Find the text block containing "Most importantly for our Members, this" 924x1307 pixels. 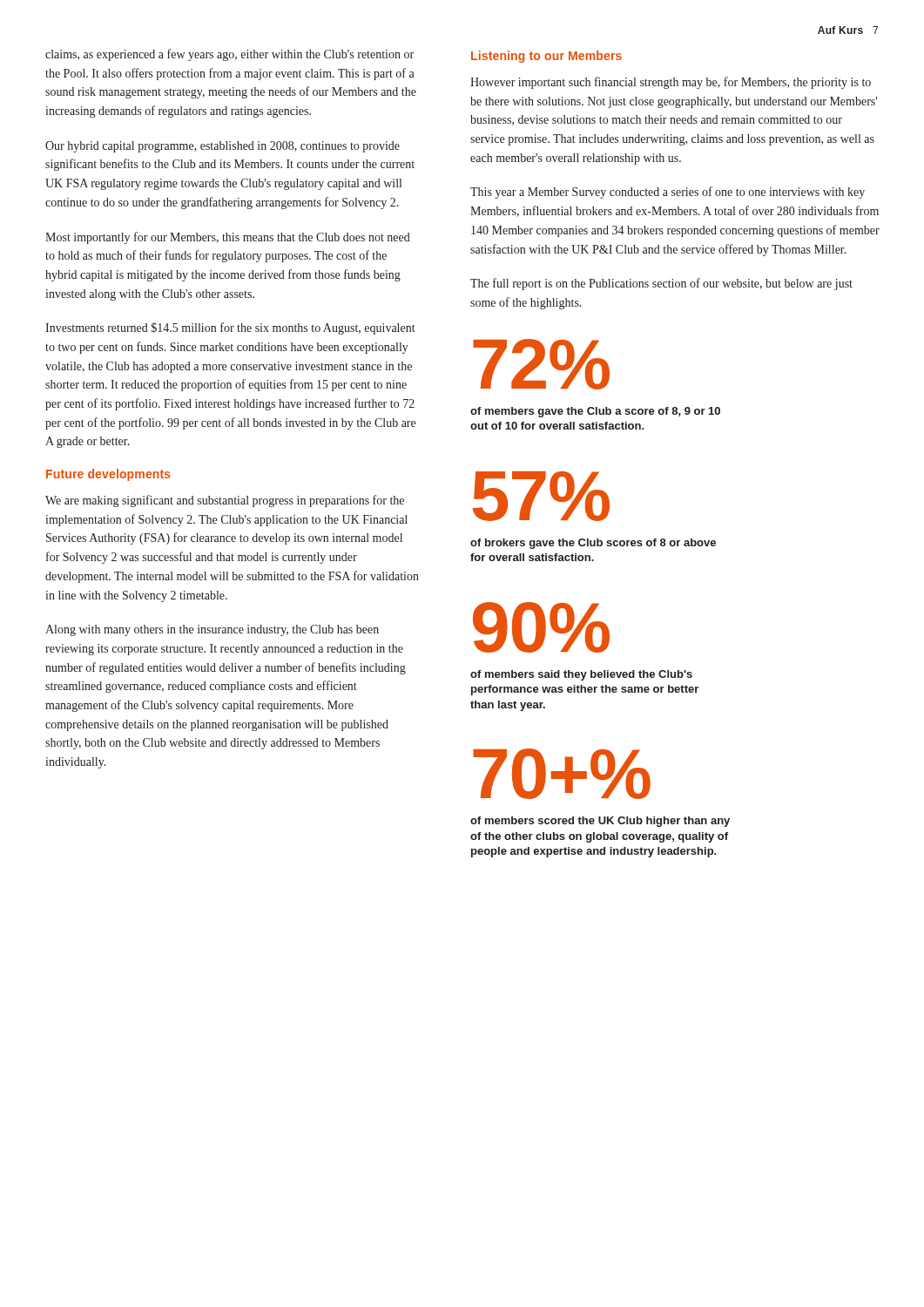tap(228, 265)
